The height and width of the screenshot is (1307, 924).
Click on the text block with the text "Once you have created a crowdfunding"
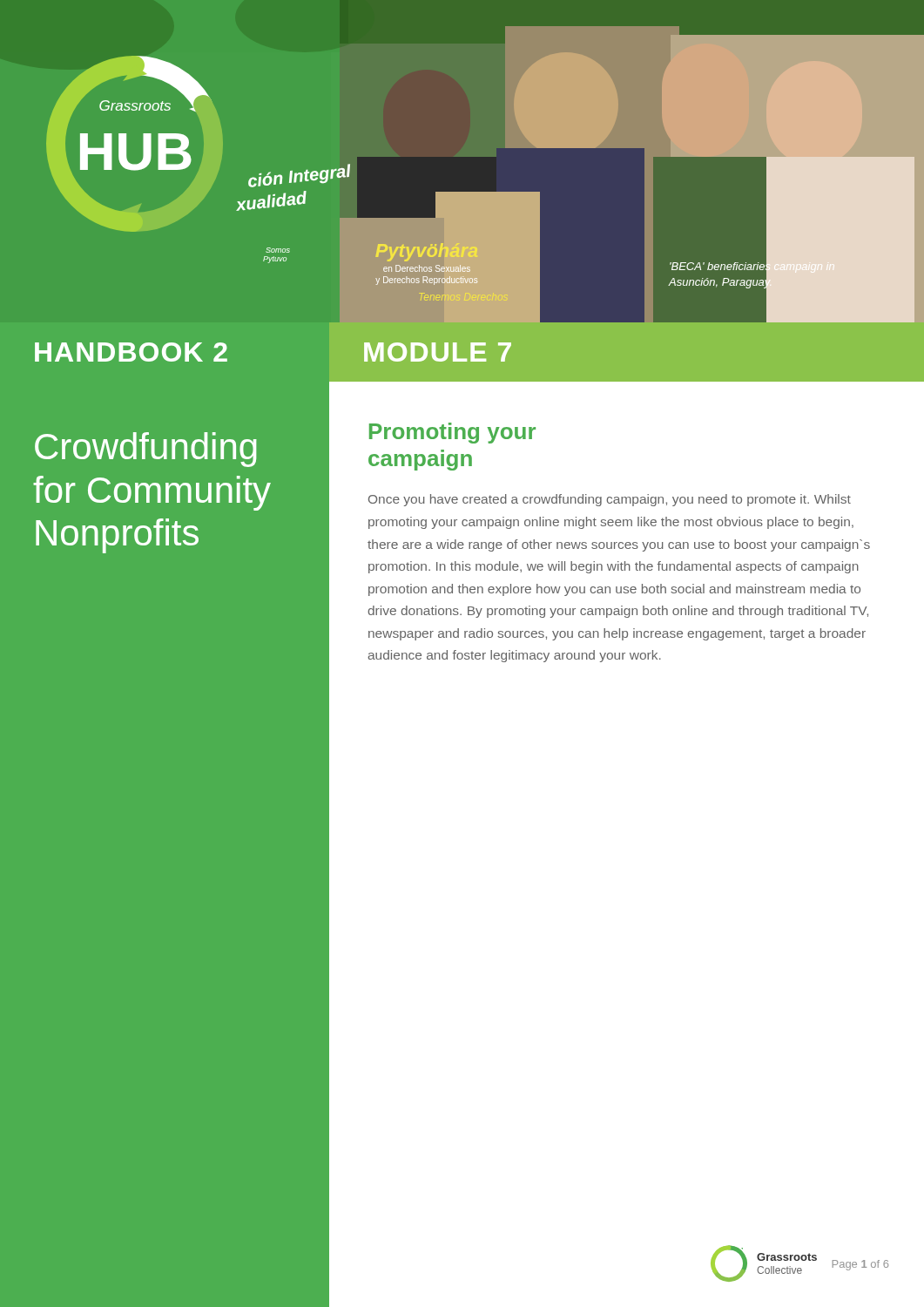point(627,577)
